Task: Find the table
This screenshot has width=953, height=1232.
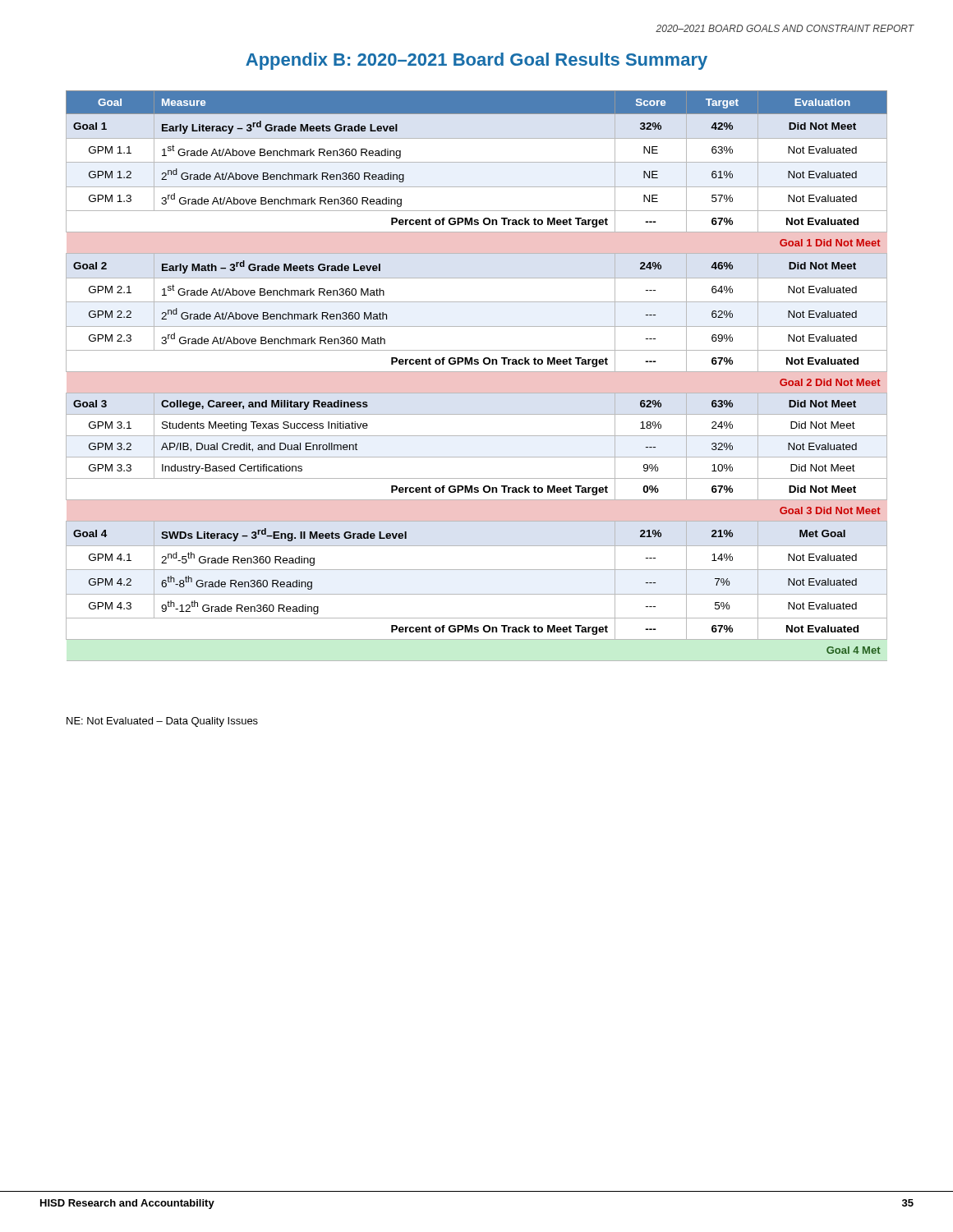Action: (476, 376)
